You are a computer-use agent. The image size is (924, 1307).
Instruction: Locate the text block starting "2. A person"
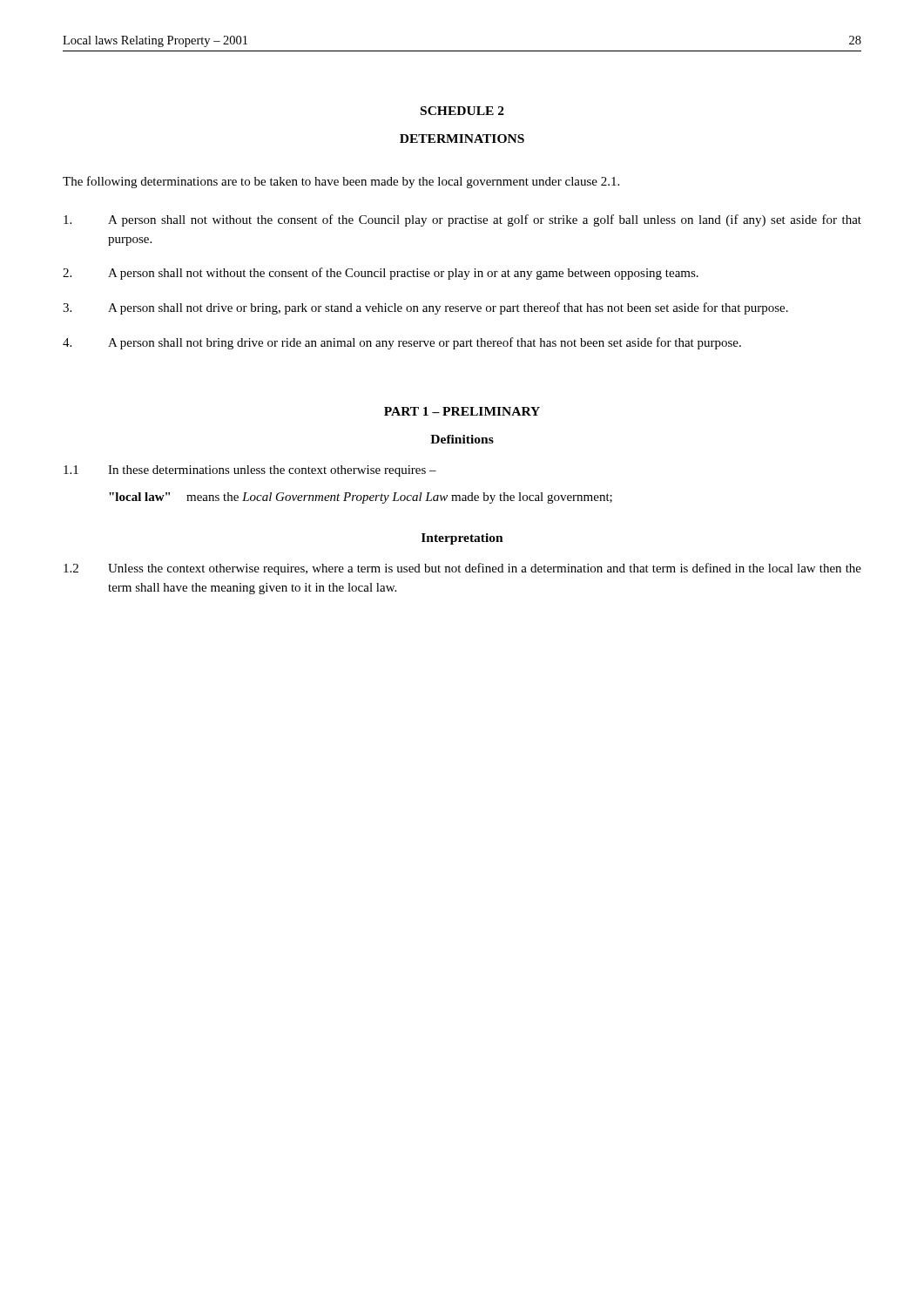[x=462, y=274]
